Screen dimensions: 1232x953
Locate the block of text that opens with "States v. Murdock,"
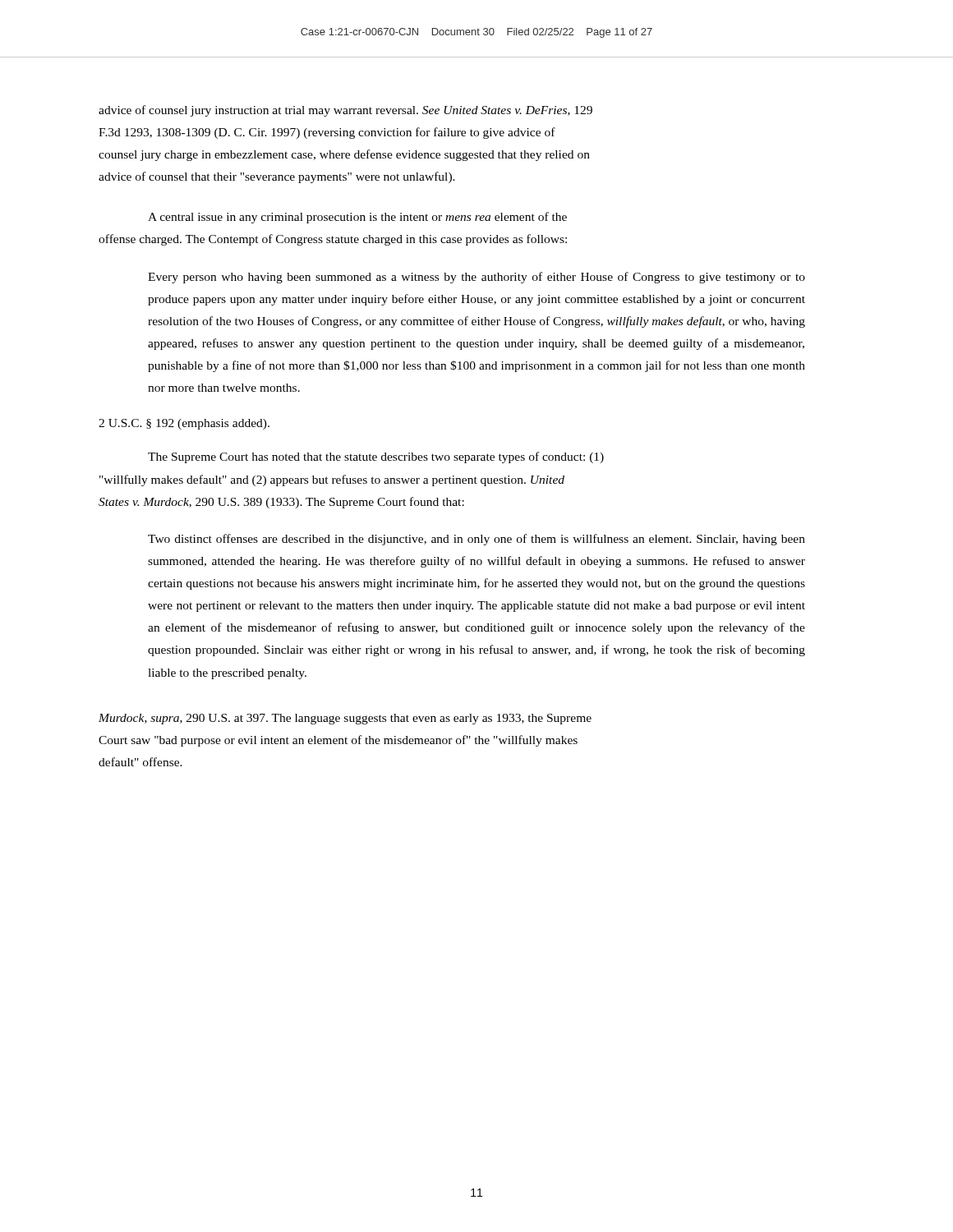pos(282,501)
